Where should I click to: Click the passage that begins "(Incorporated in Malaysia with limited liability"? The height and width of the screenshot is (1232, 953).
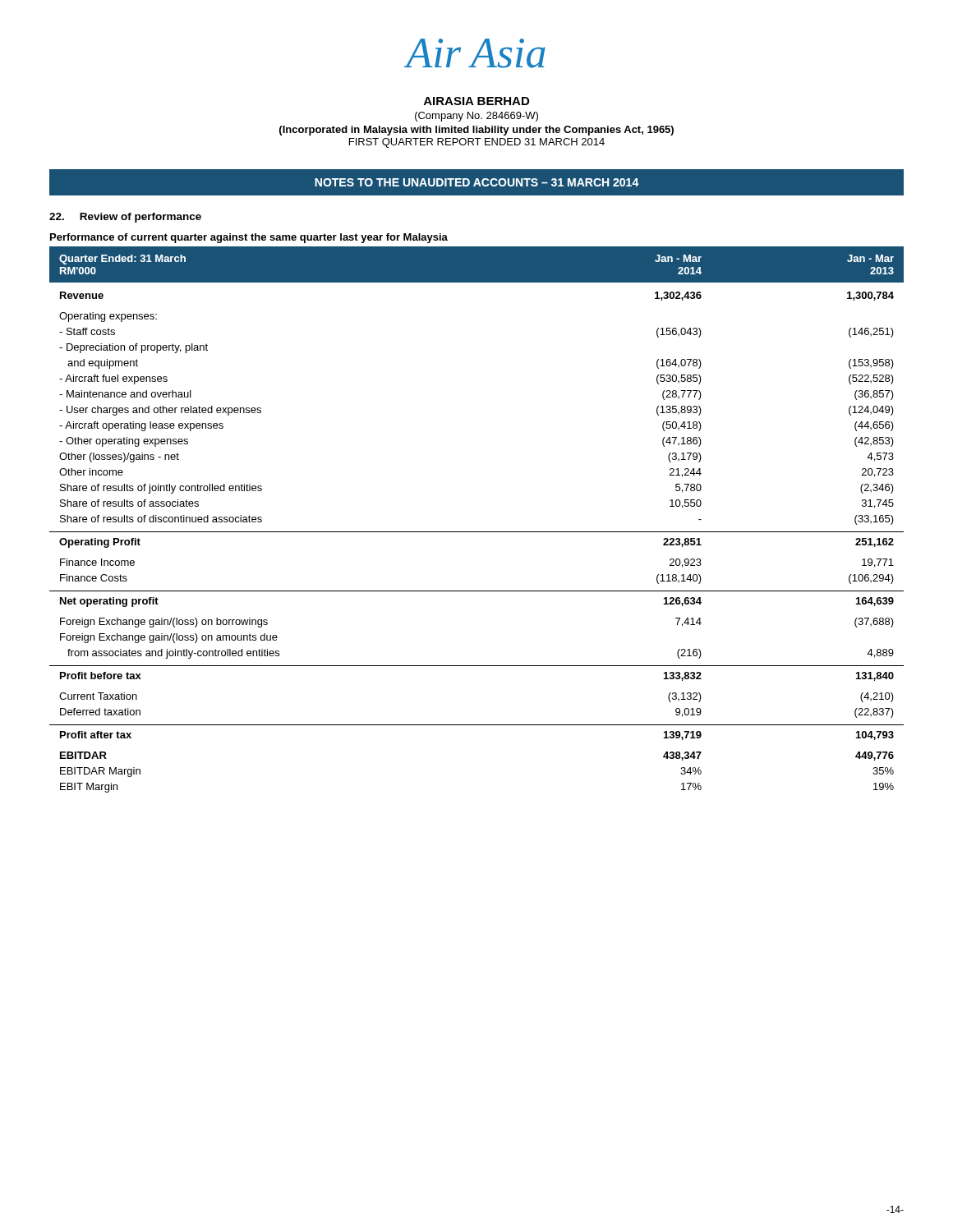tap(476, 136)
